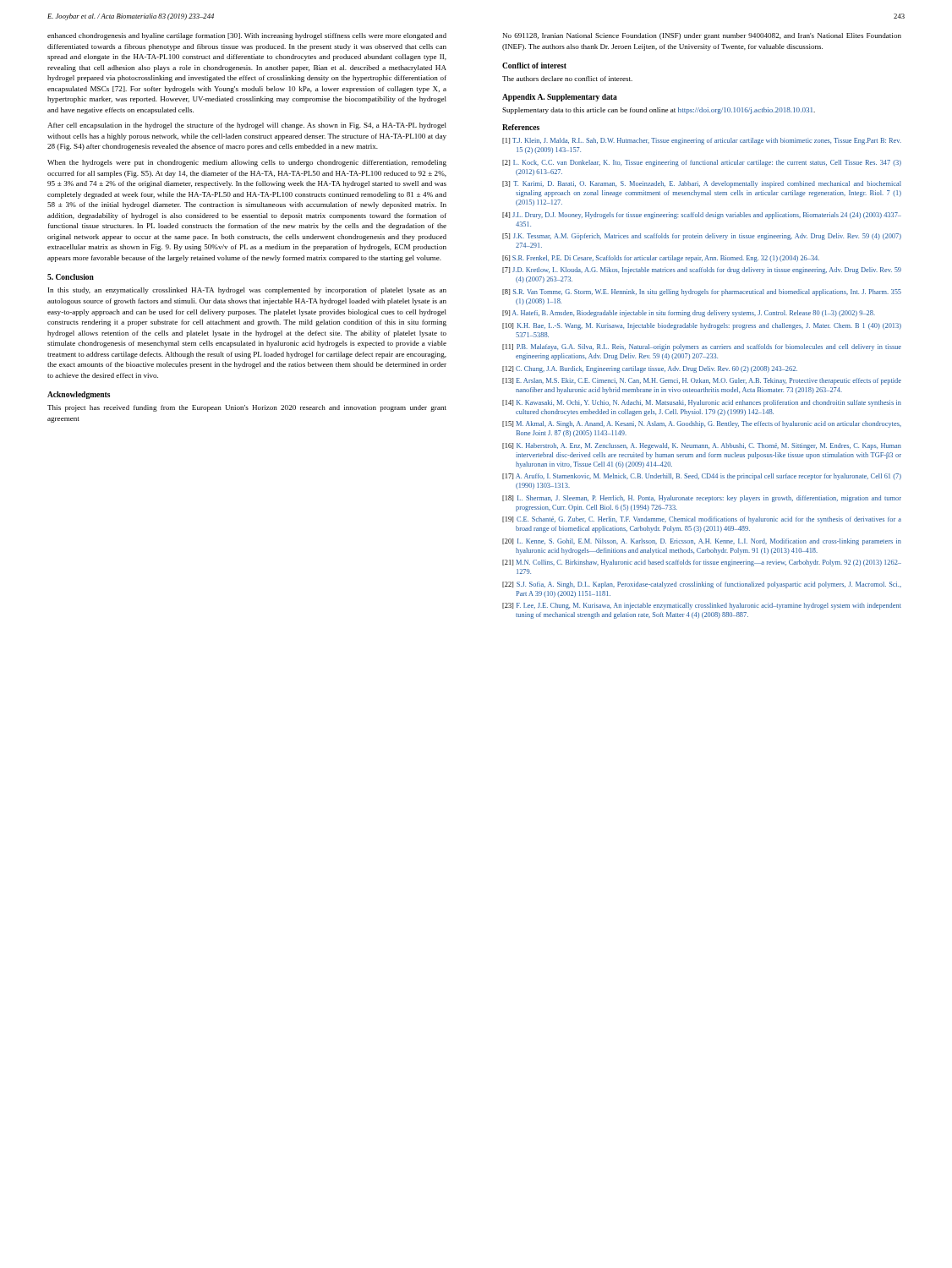
Task: Find the list item with the text "[6] S.R. Frenkel, P.E. Di Cesare, Scaffolds for"
Action: [x=661, y=258]
